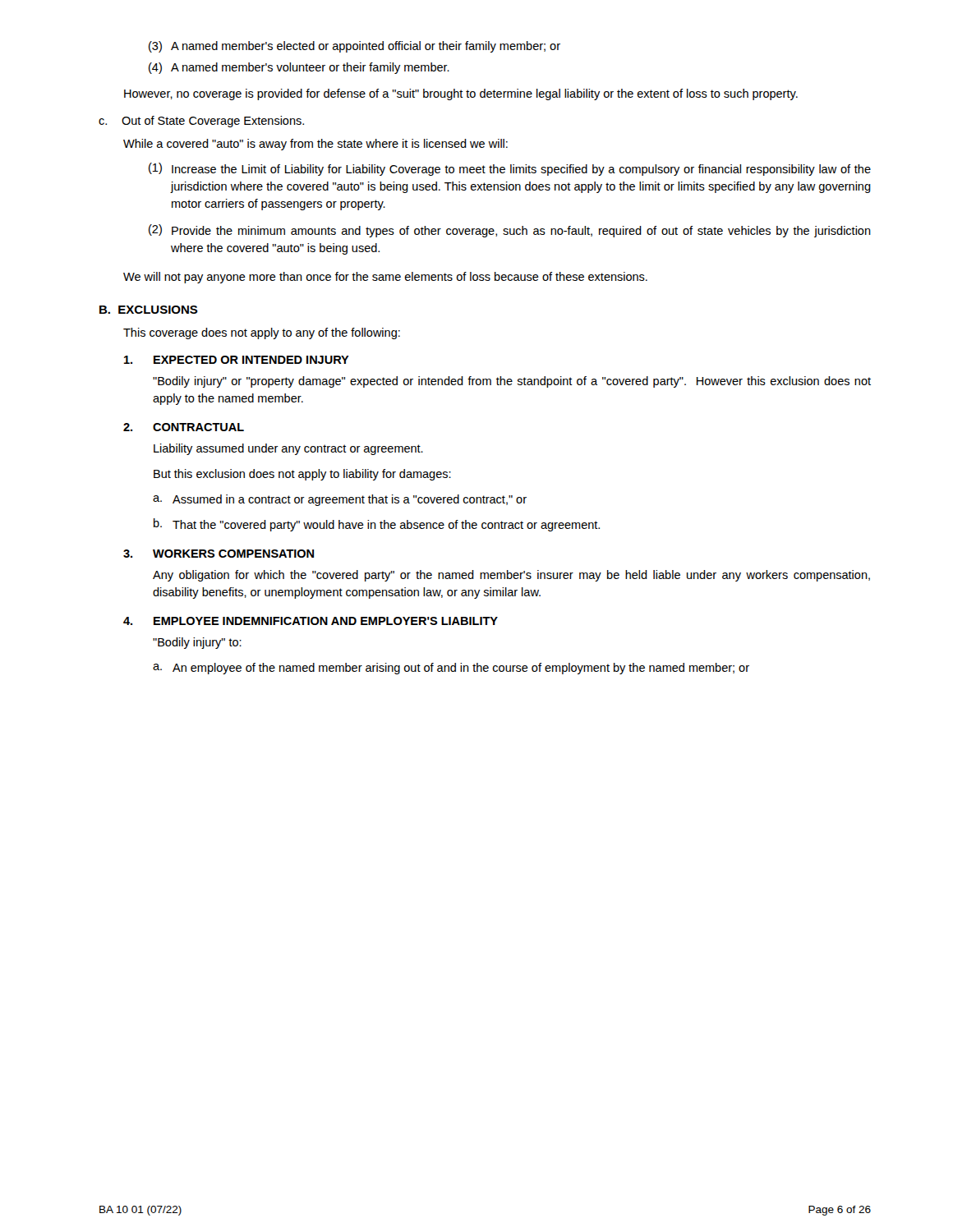Select the section header containing "2. CONTRACTUAL"
The width and height of the screenshot is (953, 1232).
pyautogui.click(x=184, y=427)
